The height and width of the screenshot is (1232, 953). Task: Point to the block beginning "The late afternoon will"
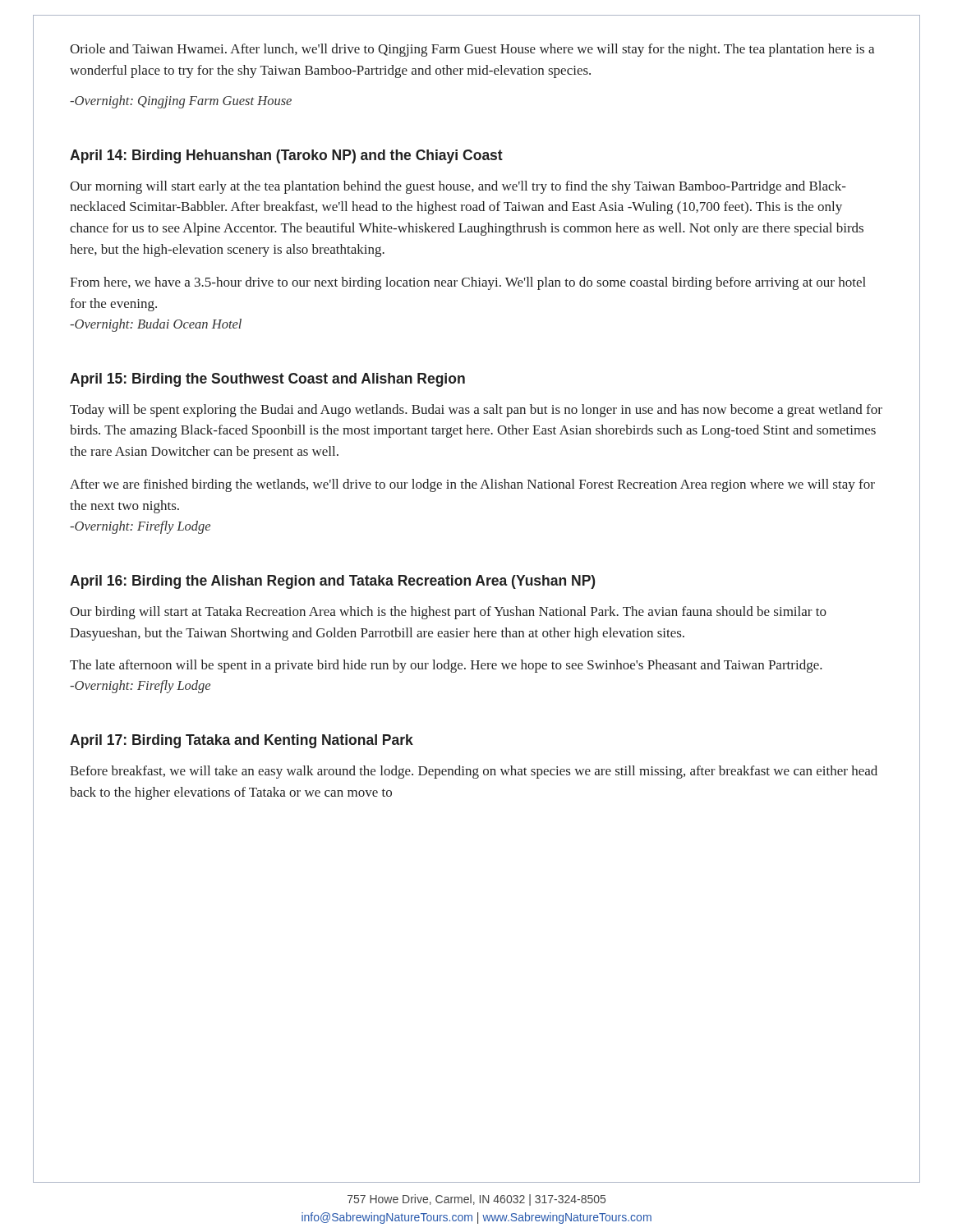[446, 665]
